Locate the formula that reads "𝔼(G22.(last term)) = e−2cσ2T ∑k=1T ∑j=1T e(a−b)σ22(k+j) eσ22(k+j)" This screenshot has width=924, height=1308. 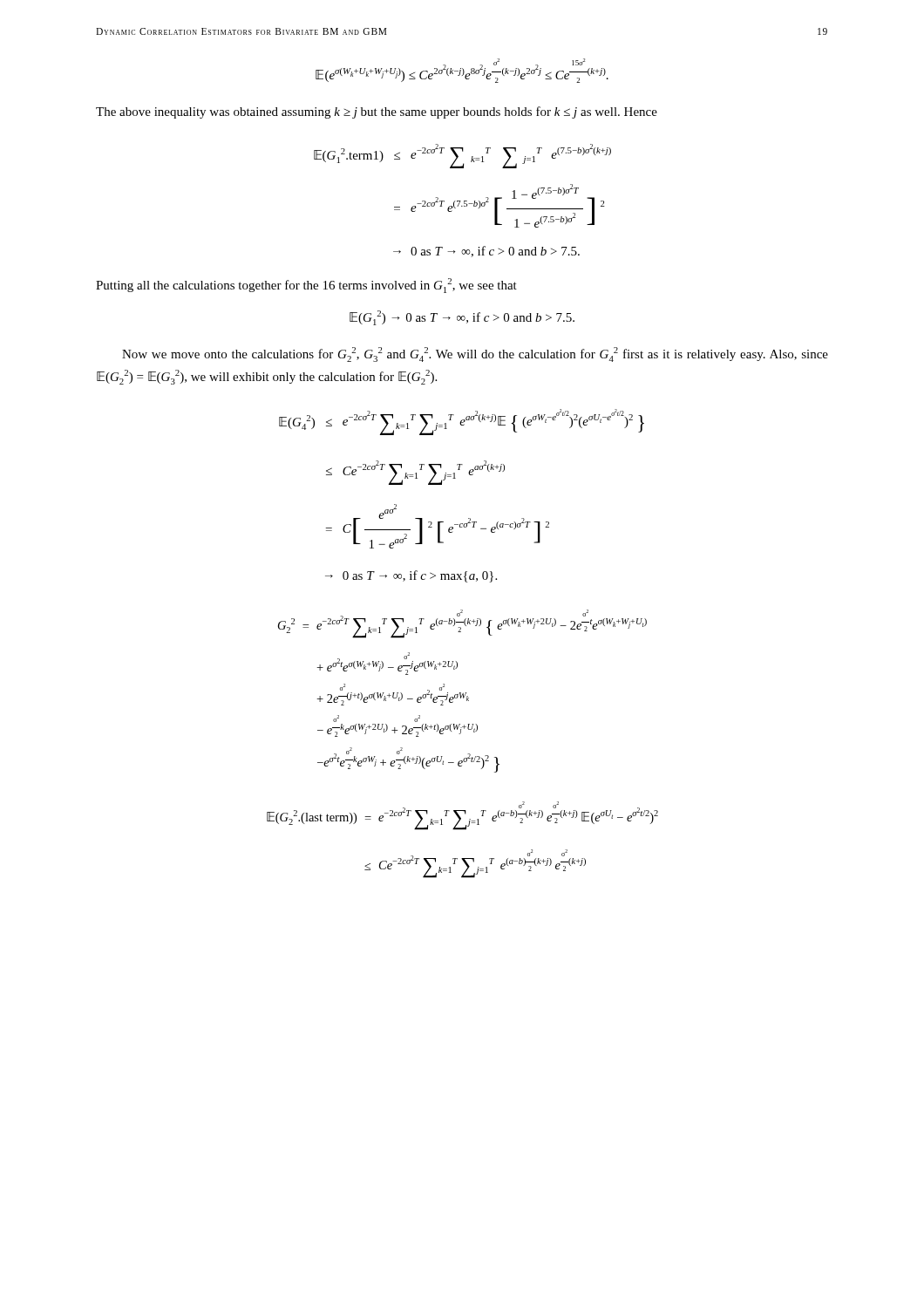click(x=462, y=842)
